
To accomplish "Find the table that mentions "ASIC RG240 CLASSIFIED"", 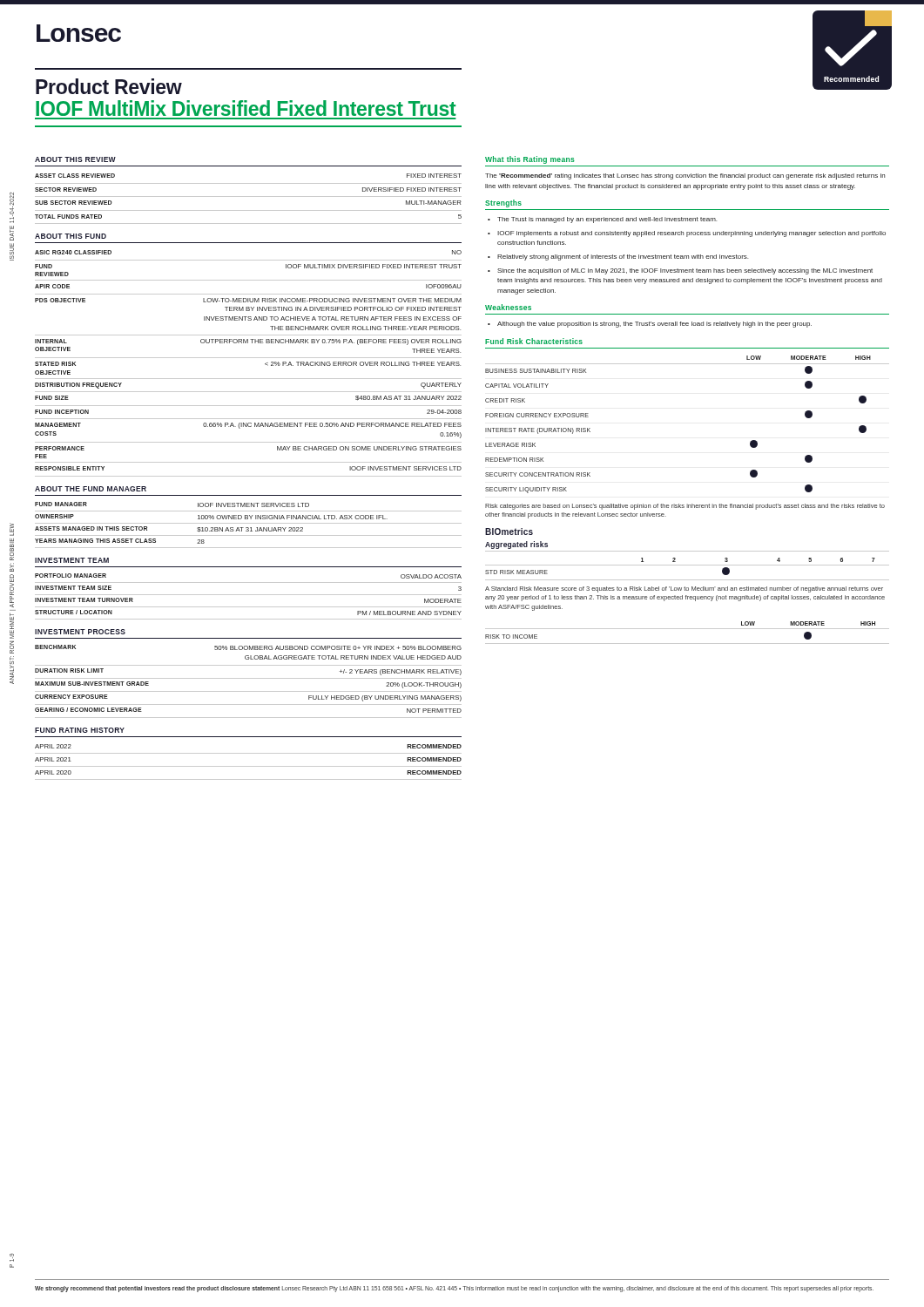I will [248, 362].
